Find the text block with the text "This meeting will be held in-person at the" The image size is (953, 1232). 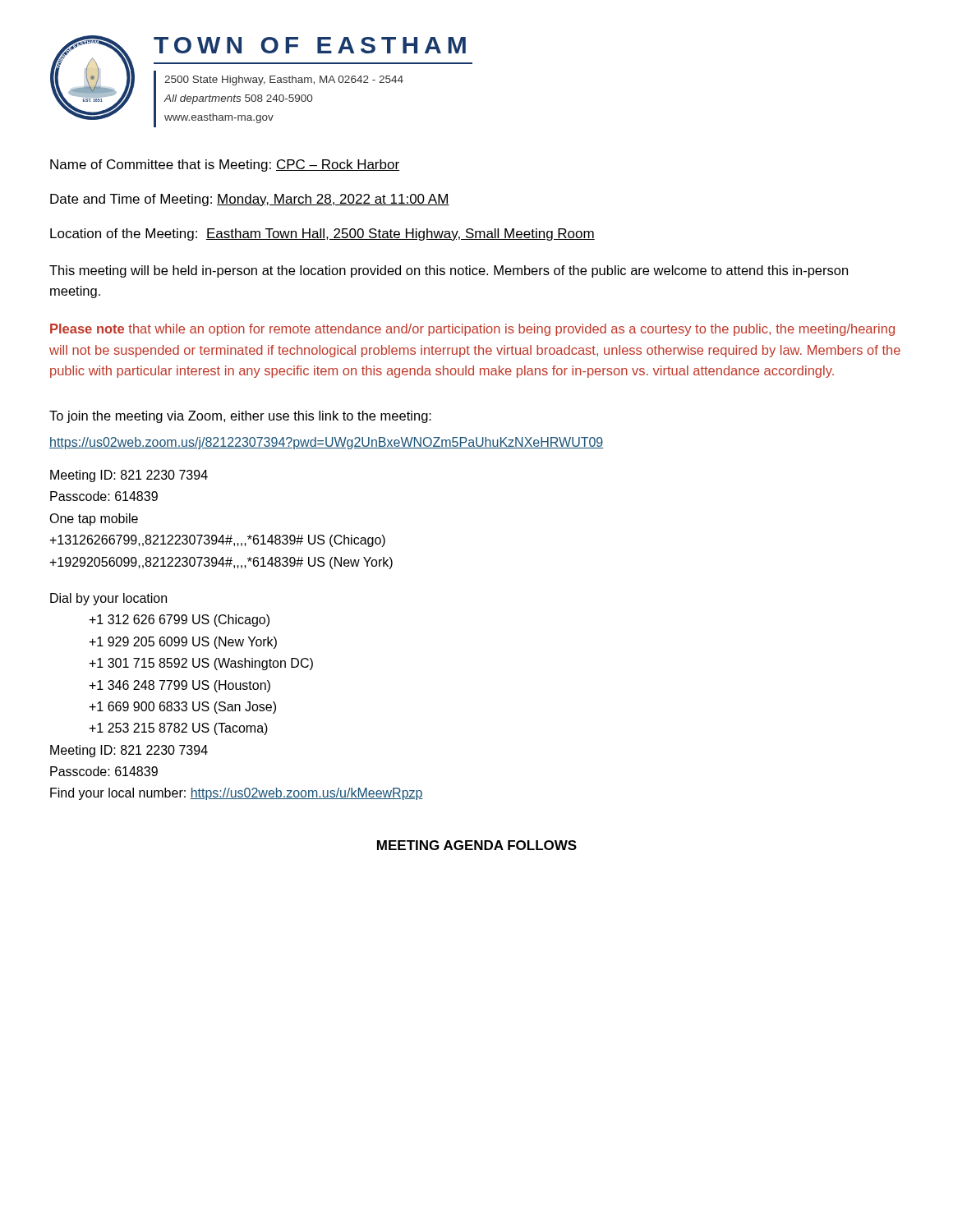tap(449, 280)
